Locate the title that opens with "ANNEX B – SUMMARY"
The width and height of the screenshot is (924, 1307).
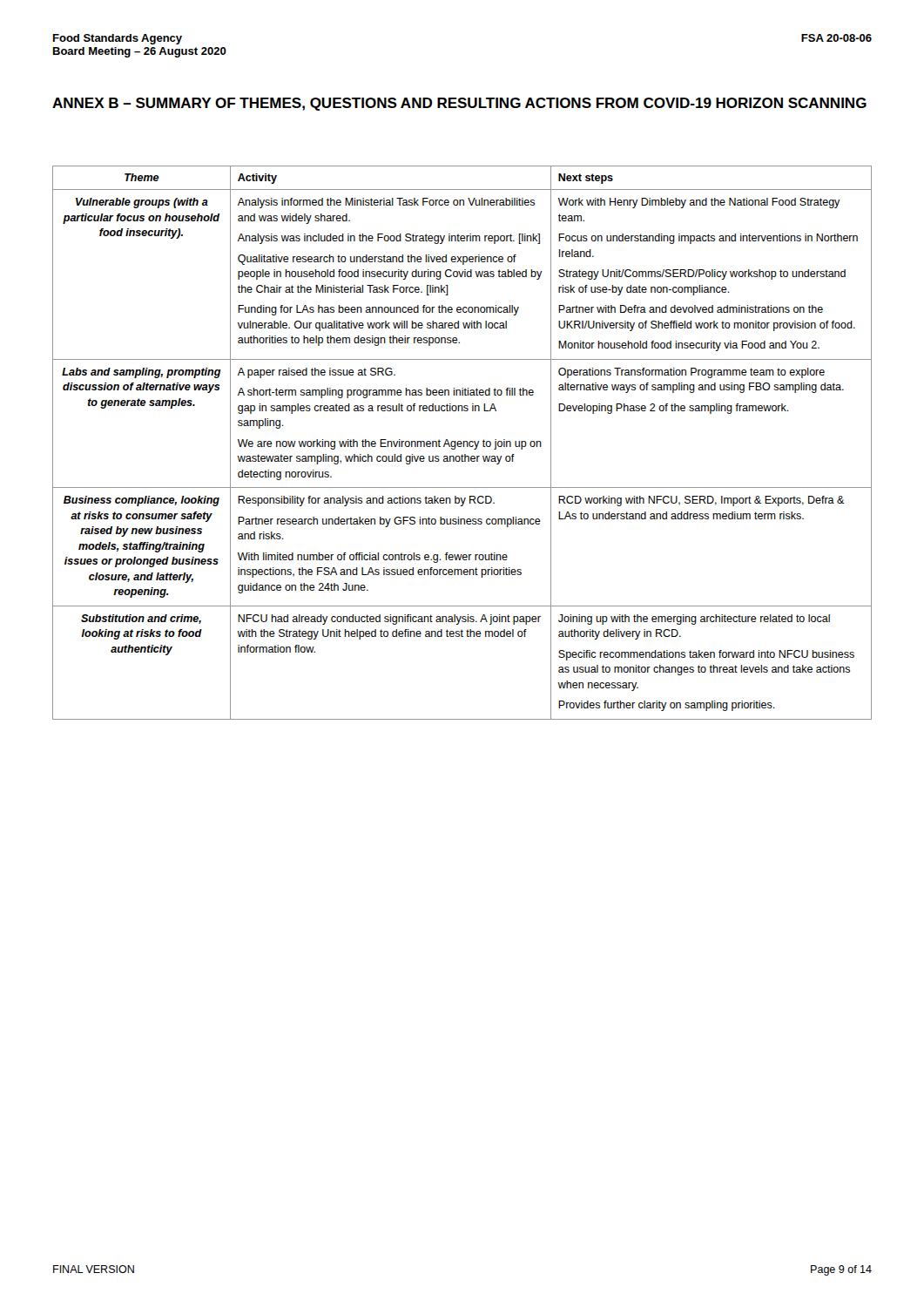tap(462, 104)
